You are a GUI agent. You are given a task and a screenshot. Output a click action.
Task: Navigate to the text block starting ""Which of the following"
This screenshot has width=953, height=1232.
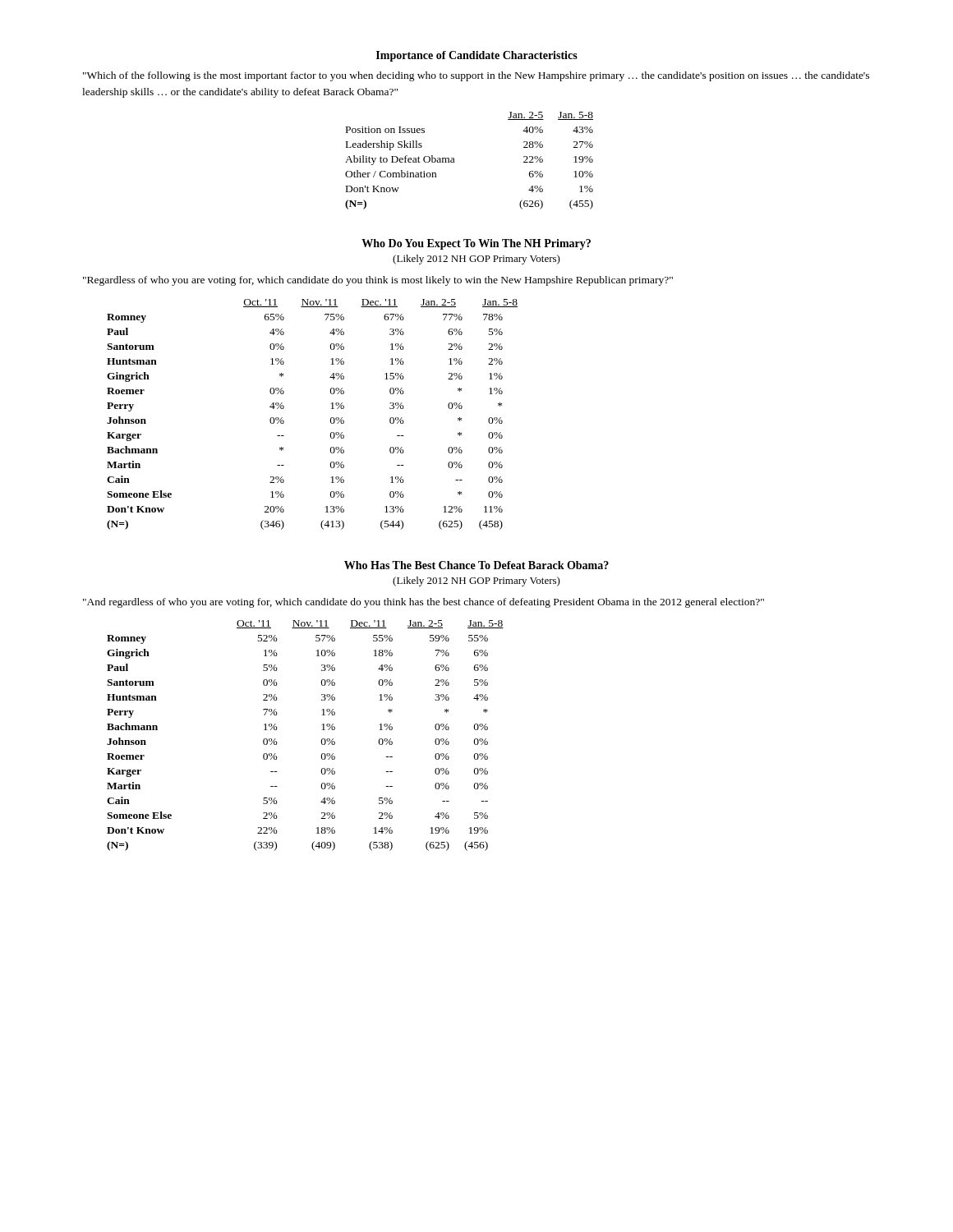pyautogui.click(x=476, y=83)
